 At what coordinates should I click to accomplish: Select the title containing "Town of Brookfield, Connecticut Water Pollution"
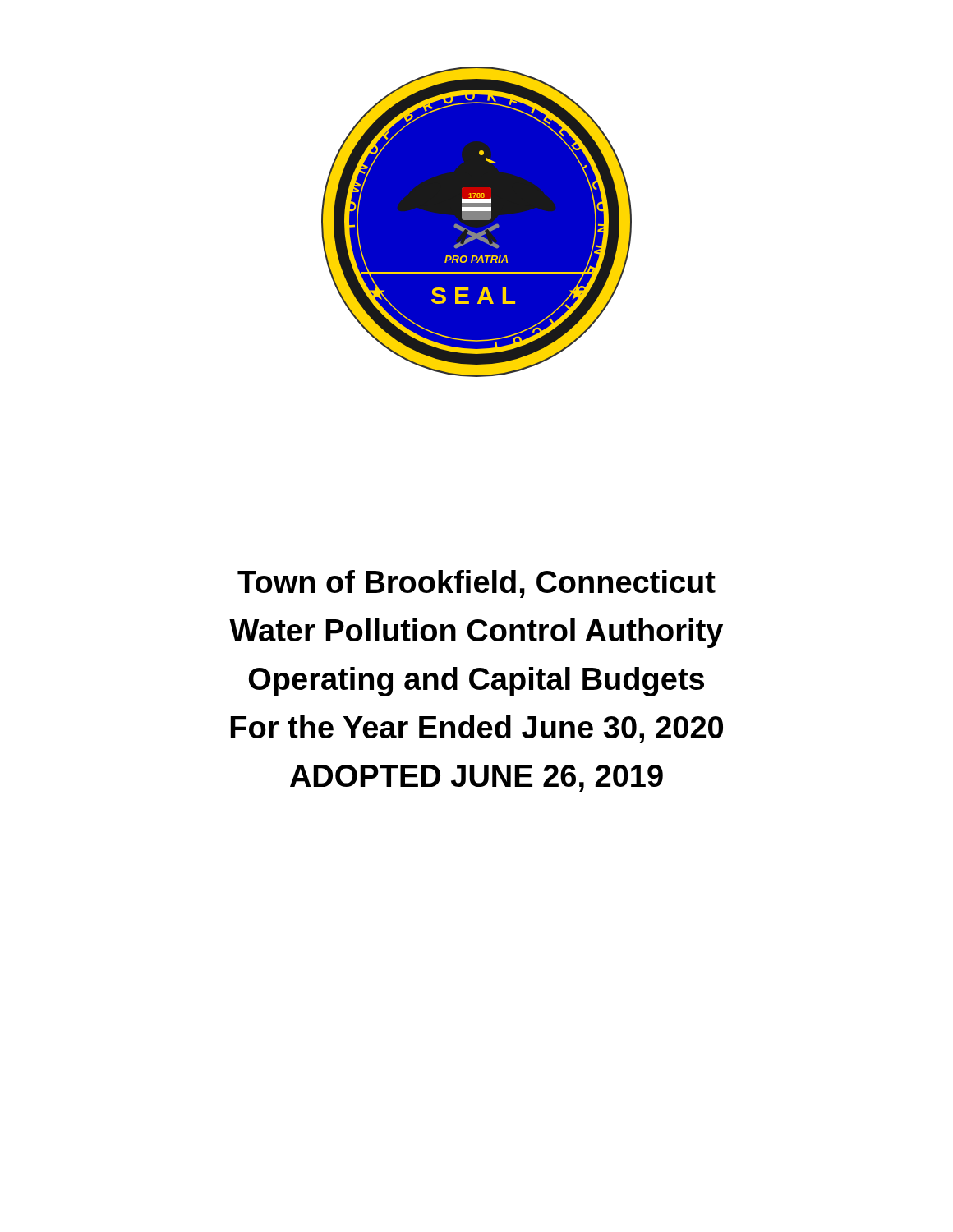(476, 679)
